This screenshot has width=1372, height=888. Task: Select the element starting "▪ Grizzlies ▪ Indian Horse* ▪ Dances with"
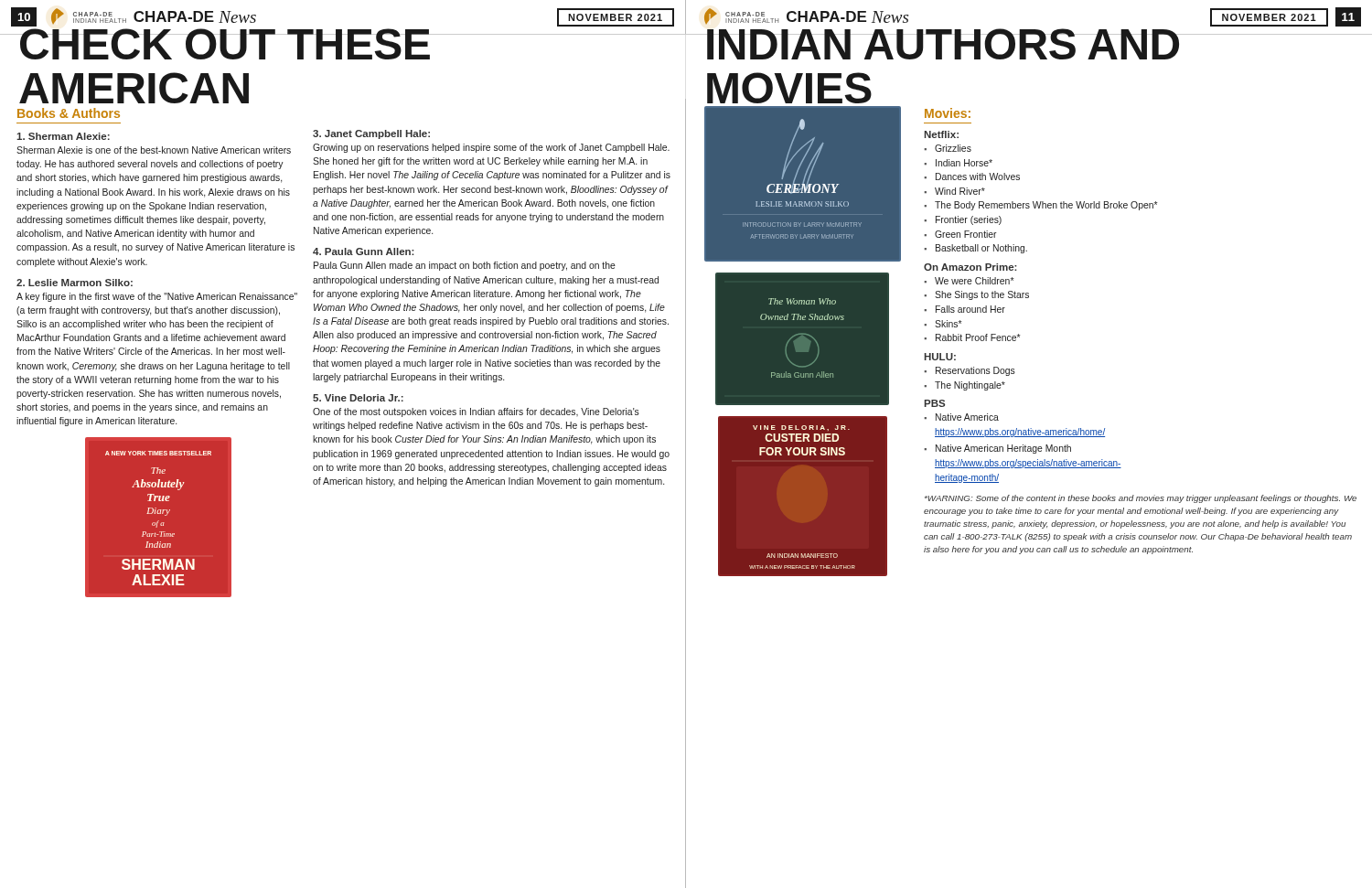(1142, 199)
